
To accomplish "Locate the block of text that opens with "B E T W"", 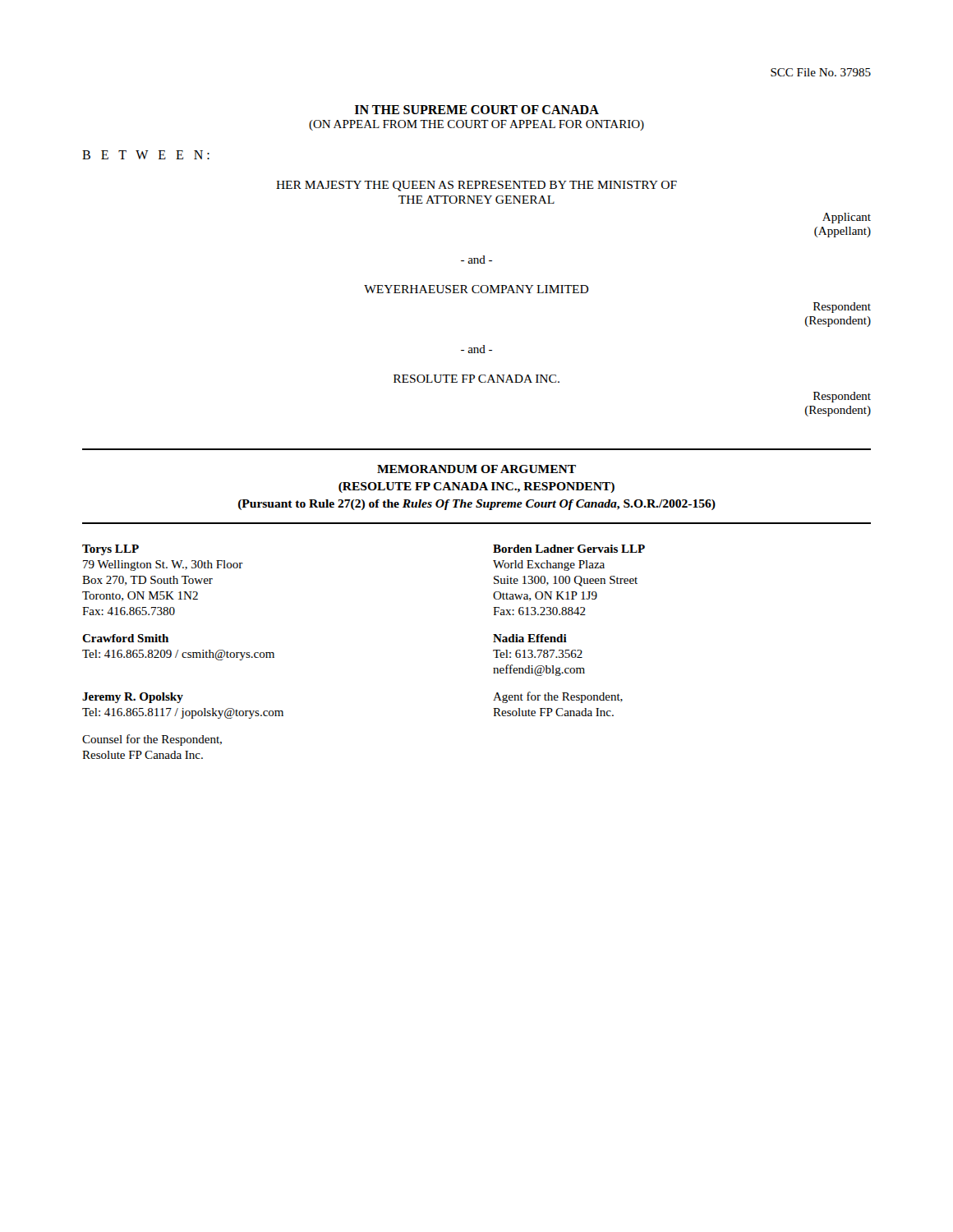I will tap(148, 155).
